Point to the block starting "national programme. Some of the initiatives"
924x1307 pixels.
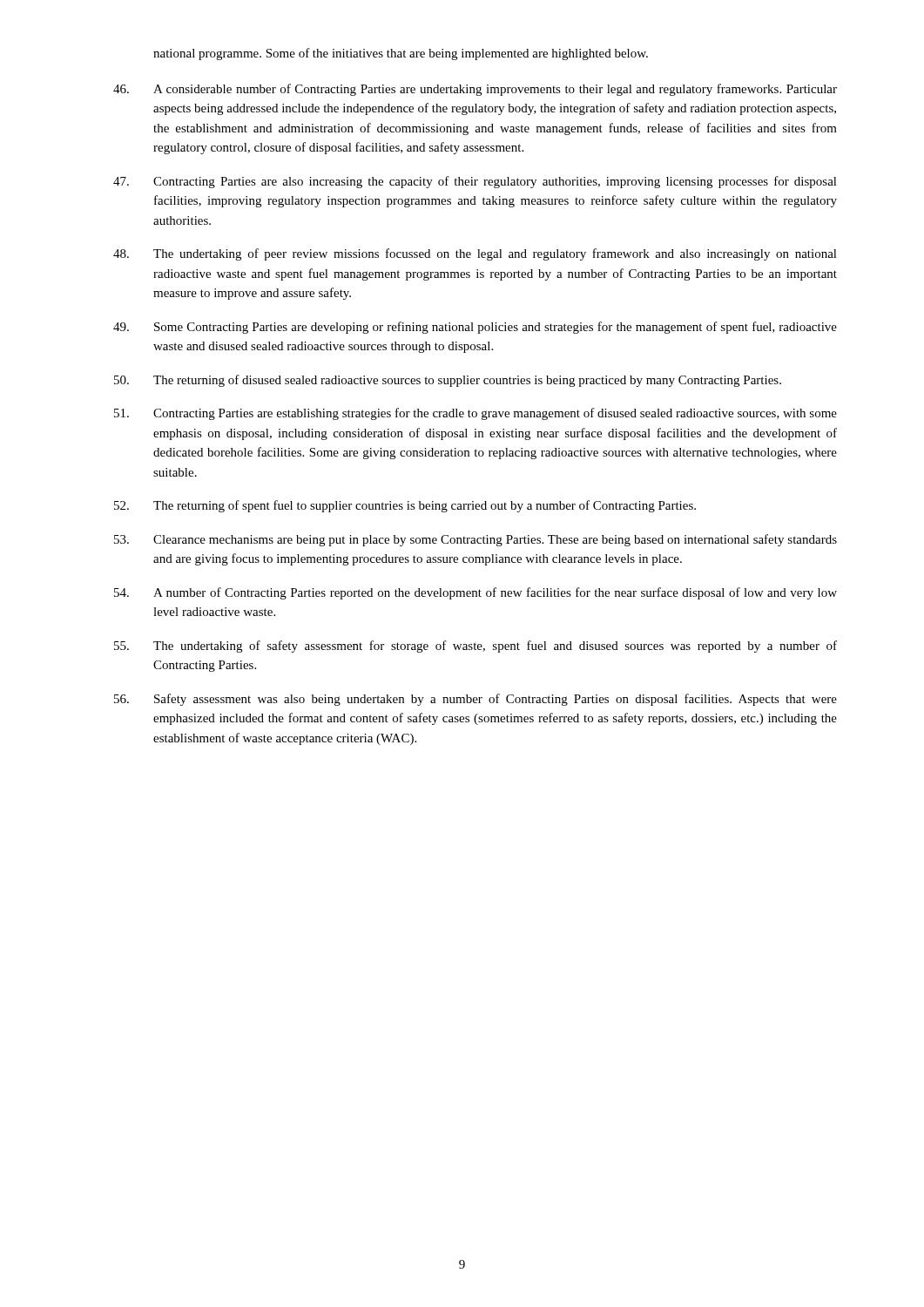[401, 53]
